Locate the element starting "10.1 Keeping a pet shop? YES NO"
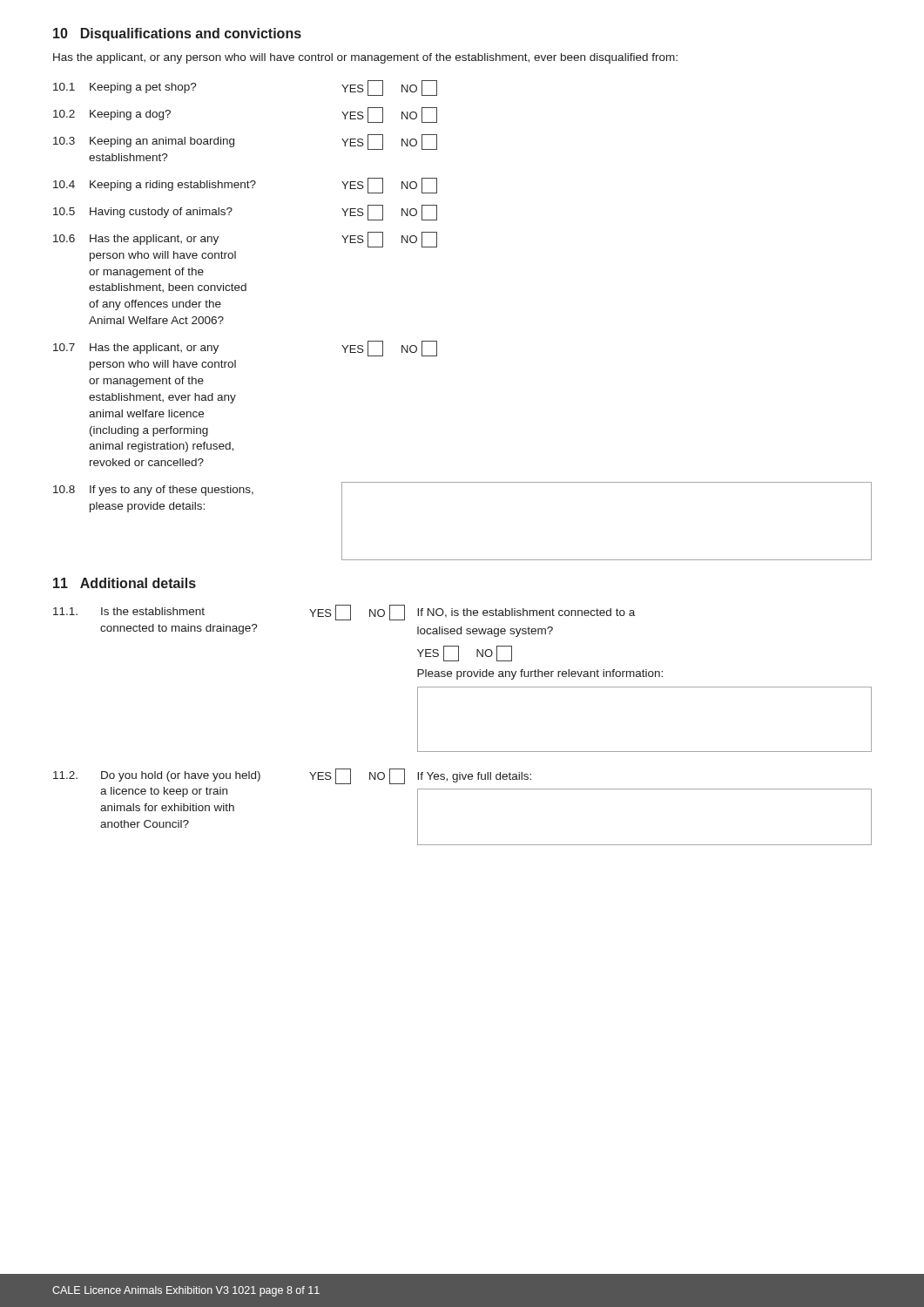 [x=128, y=89]
